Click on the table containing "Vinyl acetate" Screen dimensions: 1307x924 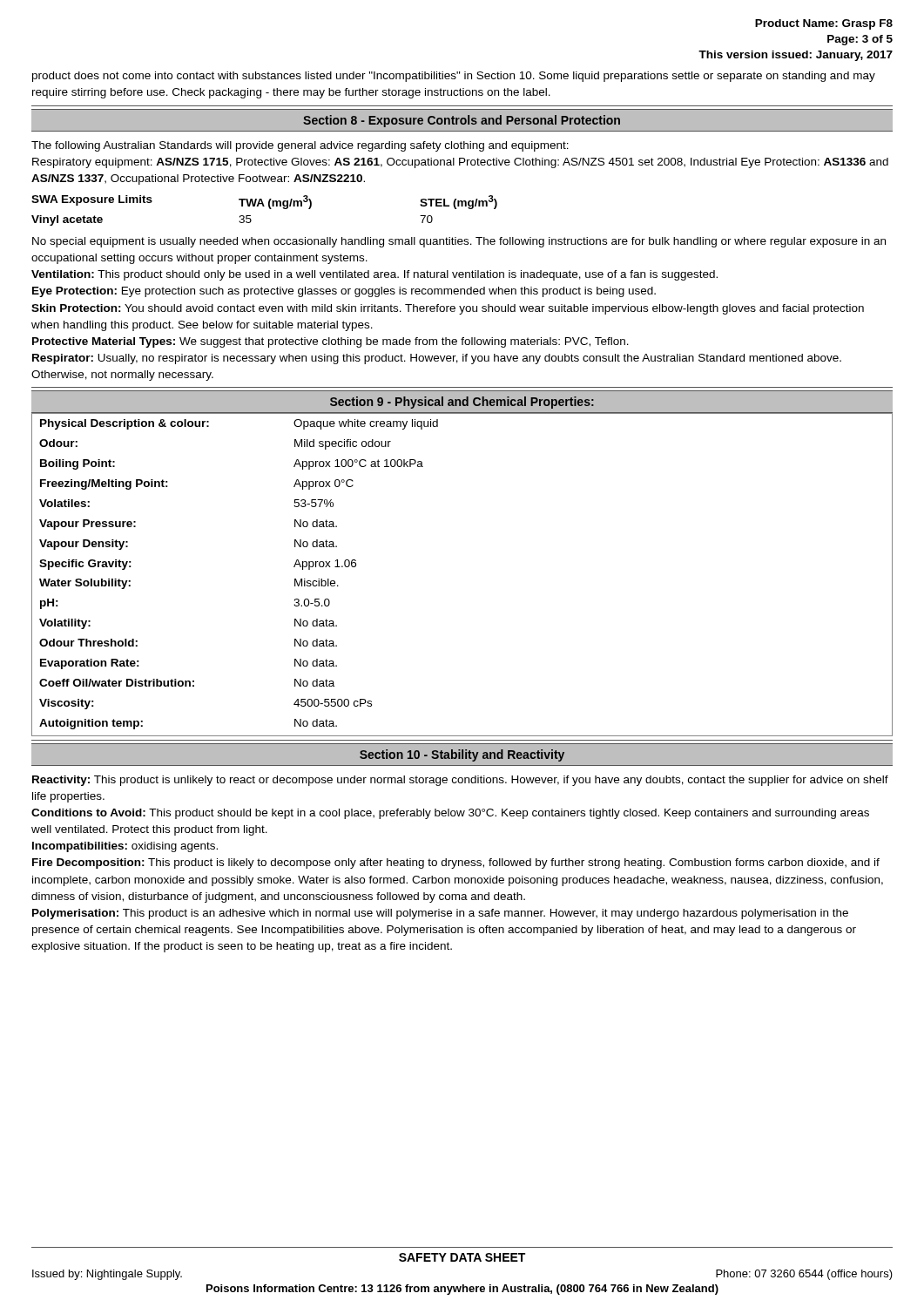(x=462, y=209)
